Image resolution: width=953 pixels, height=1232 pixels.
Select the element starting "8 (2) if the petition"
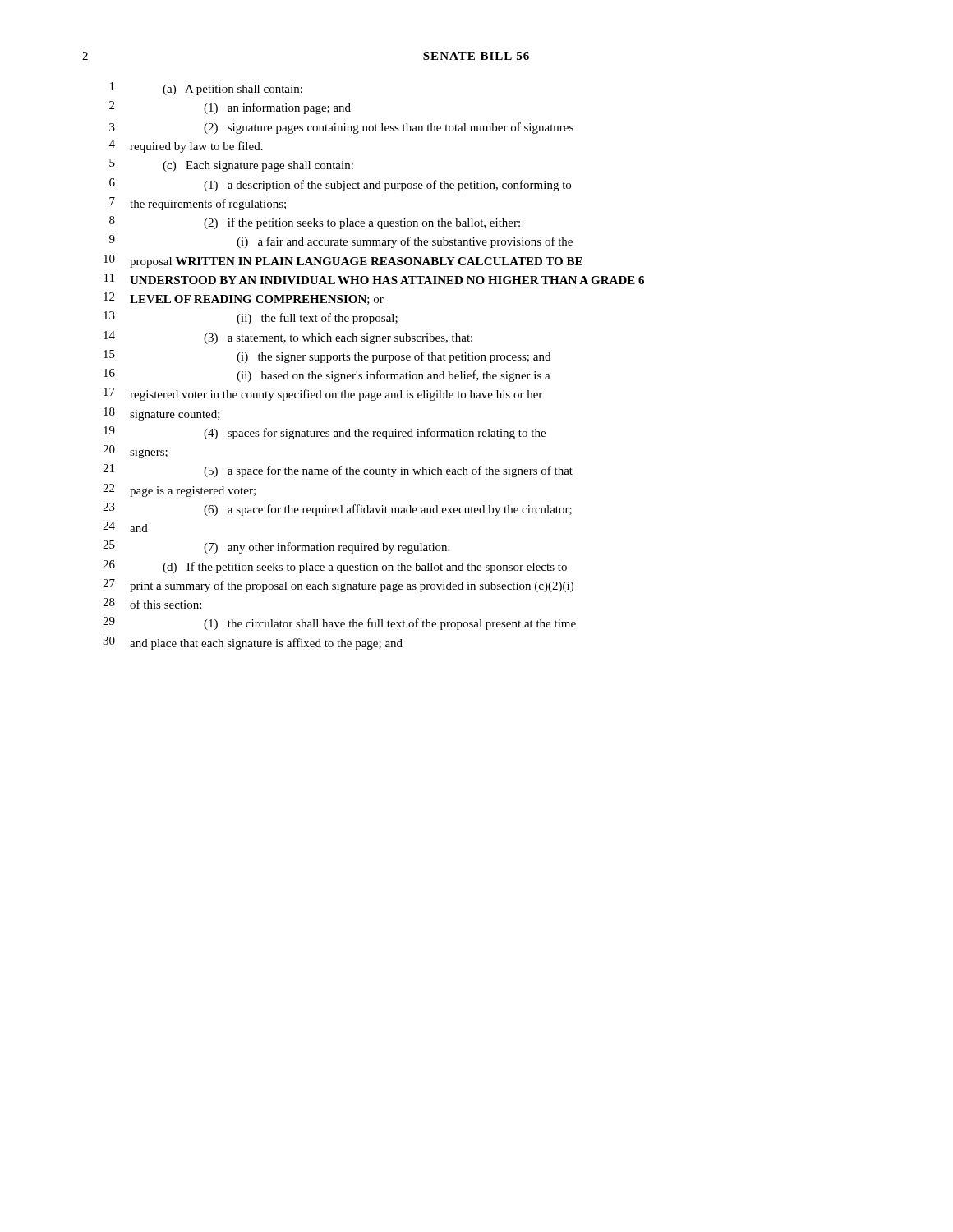[476, 223]
